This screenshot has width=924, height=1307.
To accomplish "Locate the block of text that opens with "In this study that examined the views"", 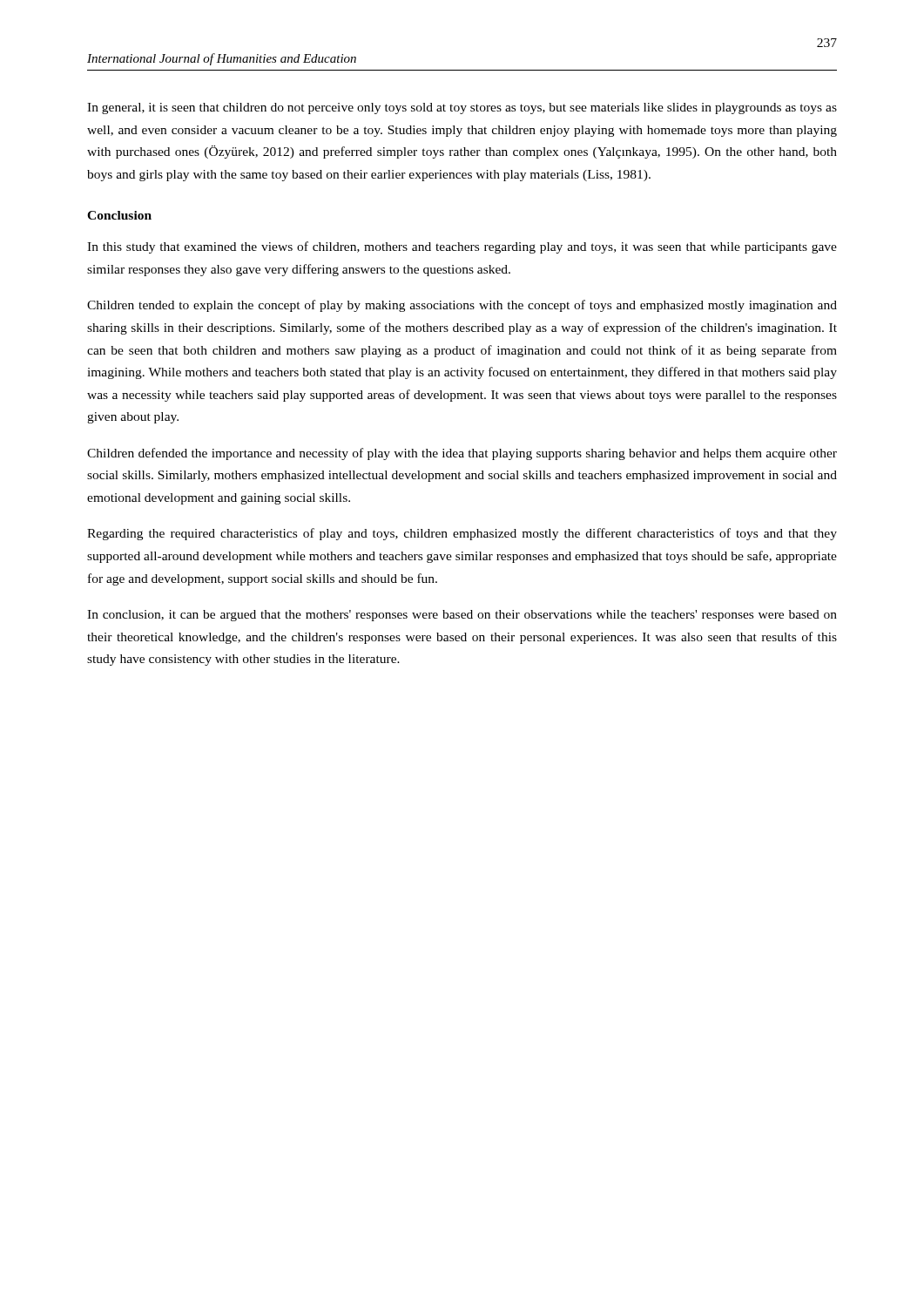I will tap(462, 258).
